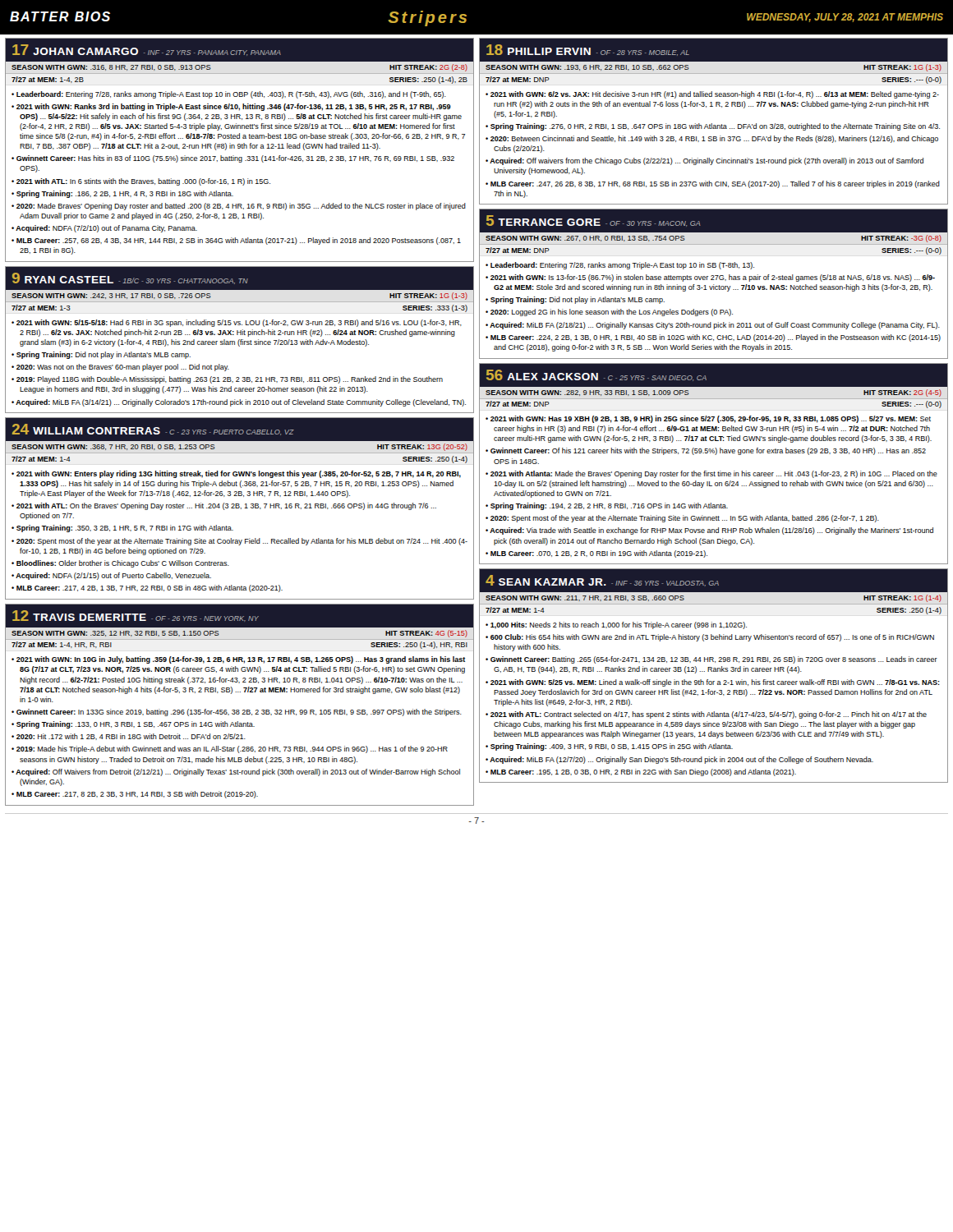This screenshot has height=1232, width=953.
Task: Select the text block that says "4 SEAN KAZMAR JR. - INF"
Action: [x=714, y=676]
